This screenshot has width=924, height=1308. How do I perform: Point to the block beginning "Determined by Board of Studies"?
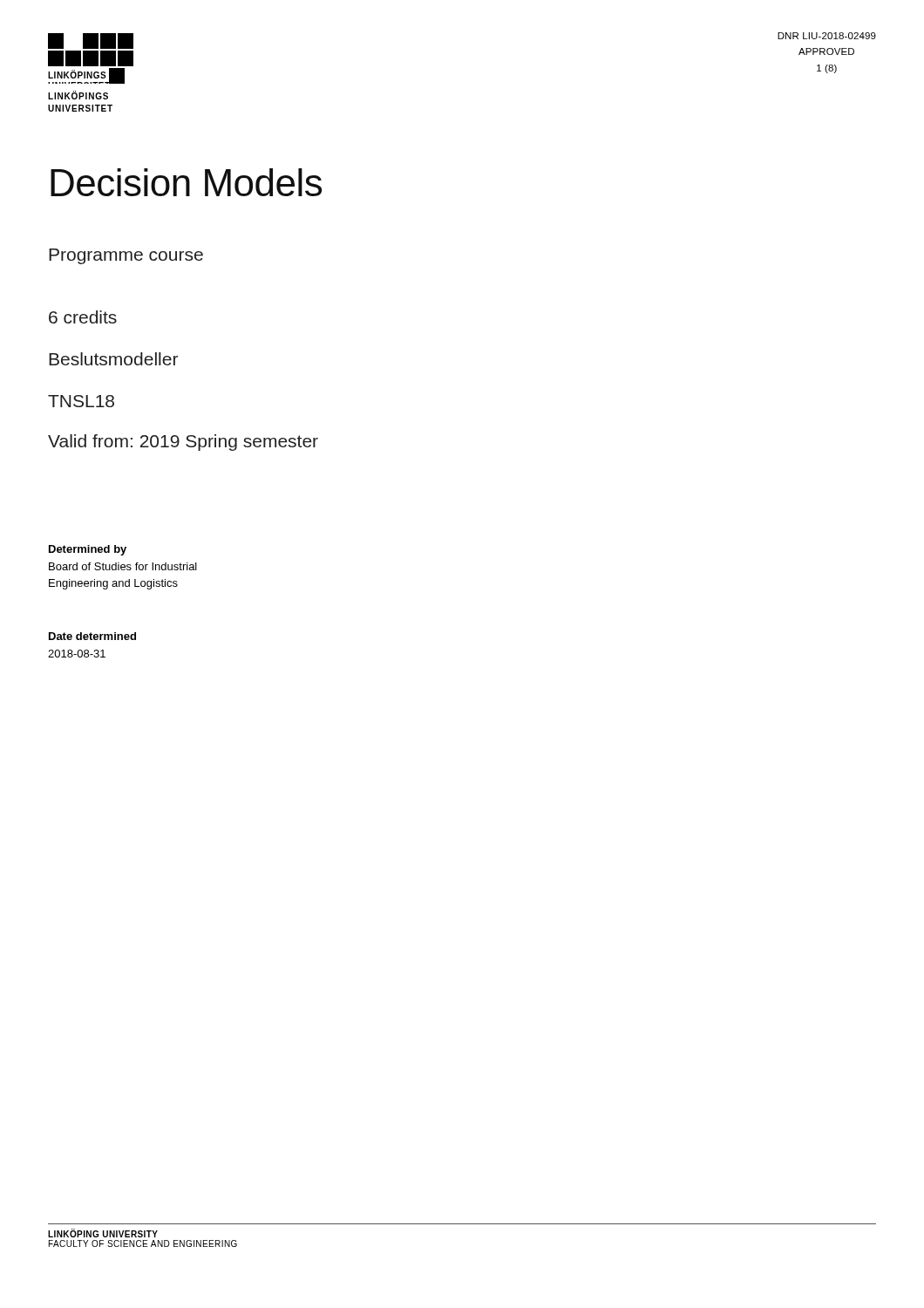[x=123, y=566]
